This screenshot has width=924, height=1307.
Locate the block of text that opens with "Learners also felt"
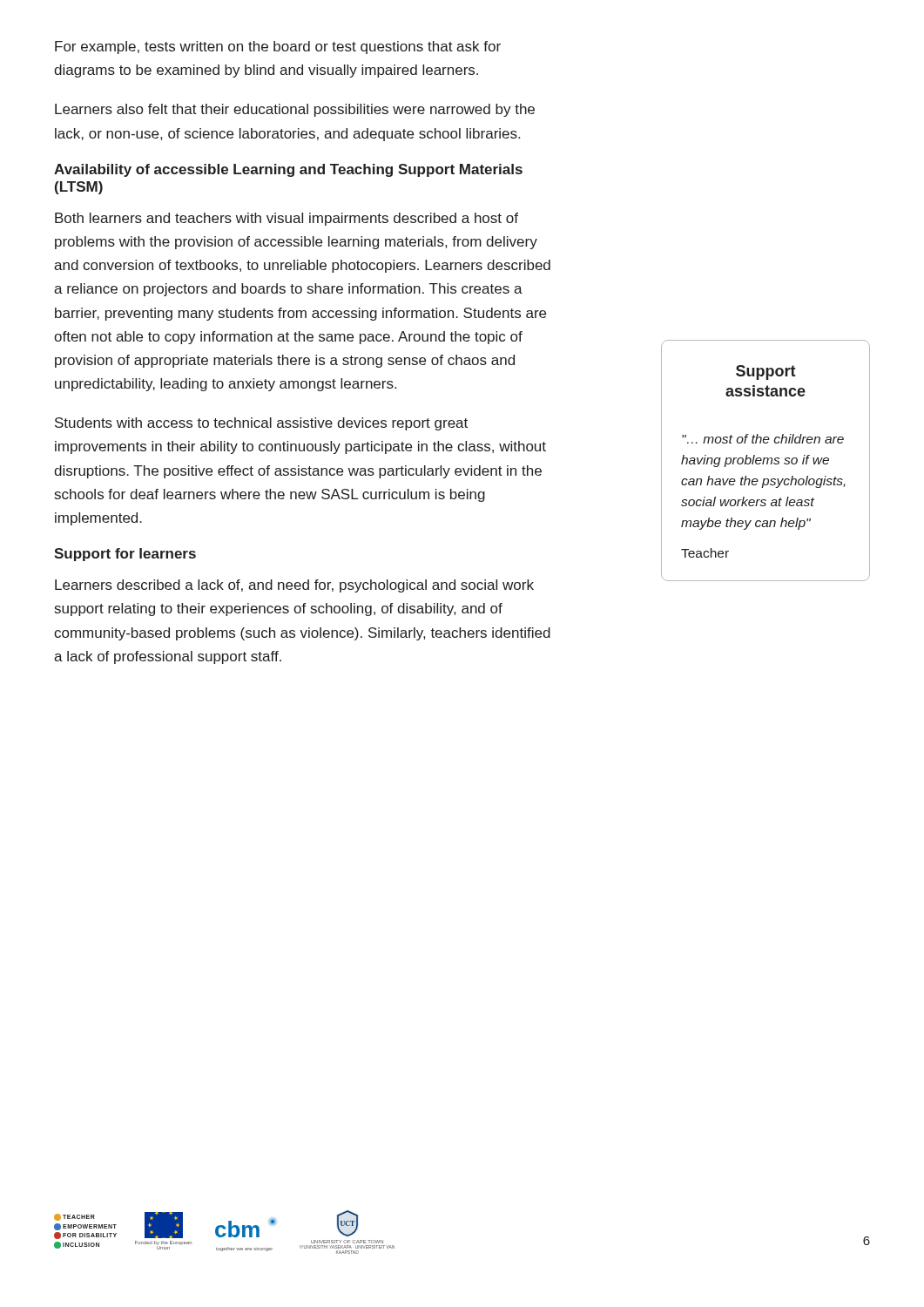point(295,122)
